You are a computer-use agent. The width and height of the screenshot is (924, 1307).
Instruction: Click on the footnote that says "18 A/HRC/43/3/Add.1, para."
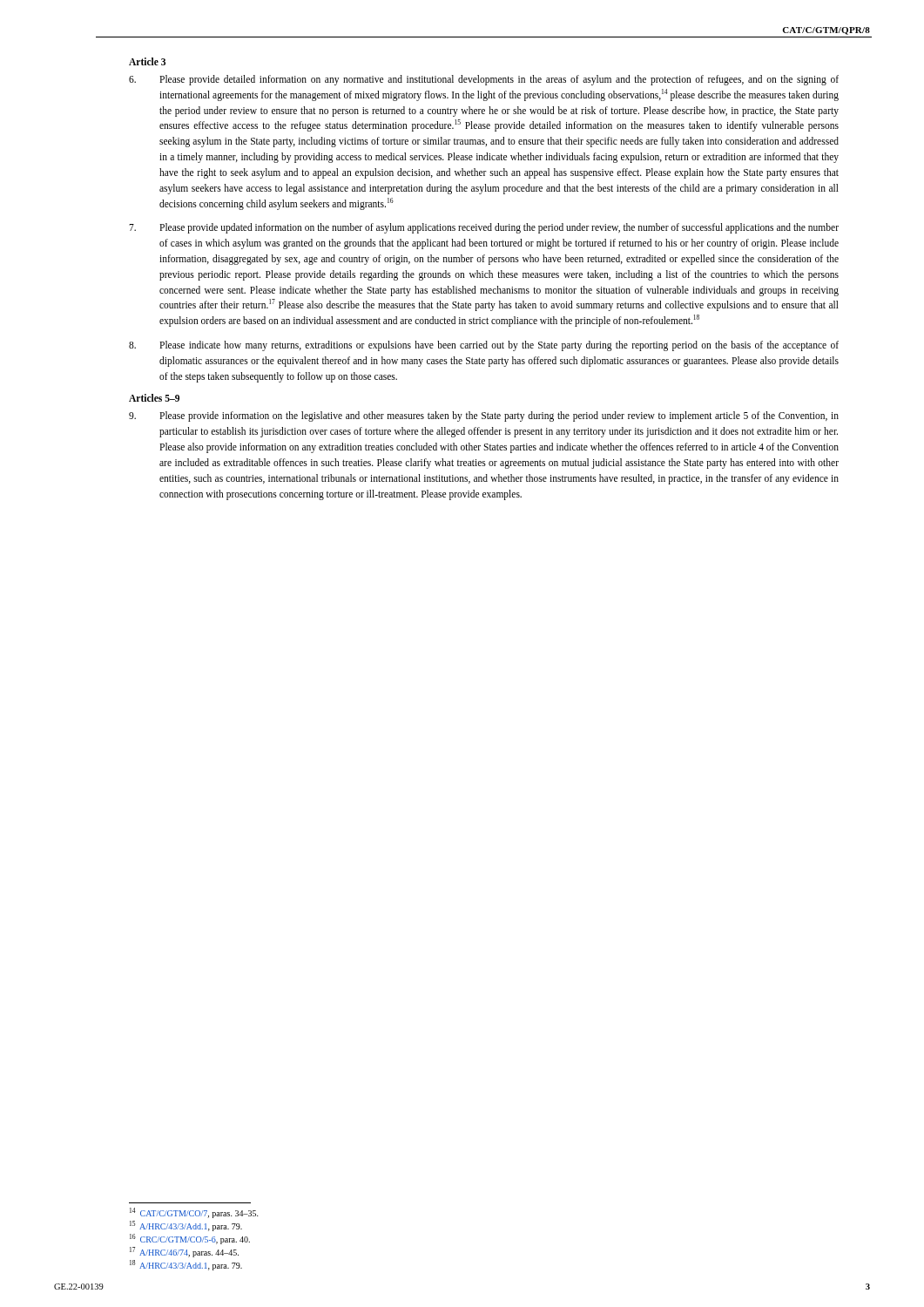[186, 1265]
